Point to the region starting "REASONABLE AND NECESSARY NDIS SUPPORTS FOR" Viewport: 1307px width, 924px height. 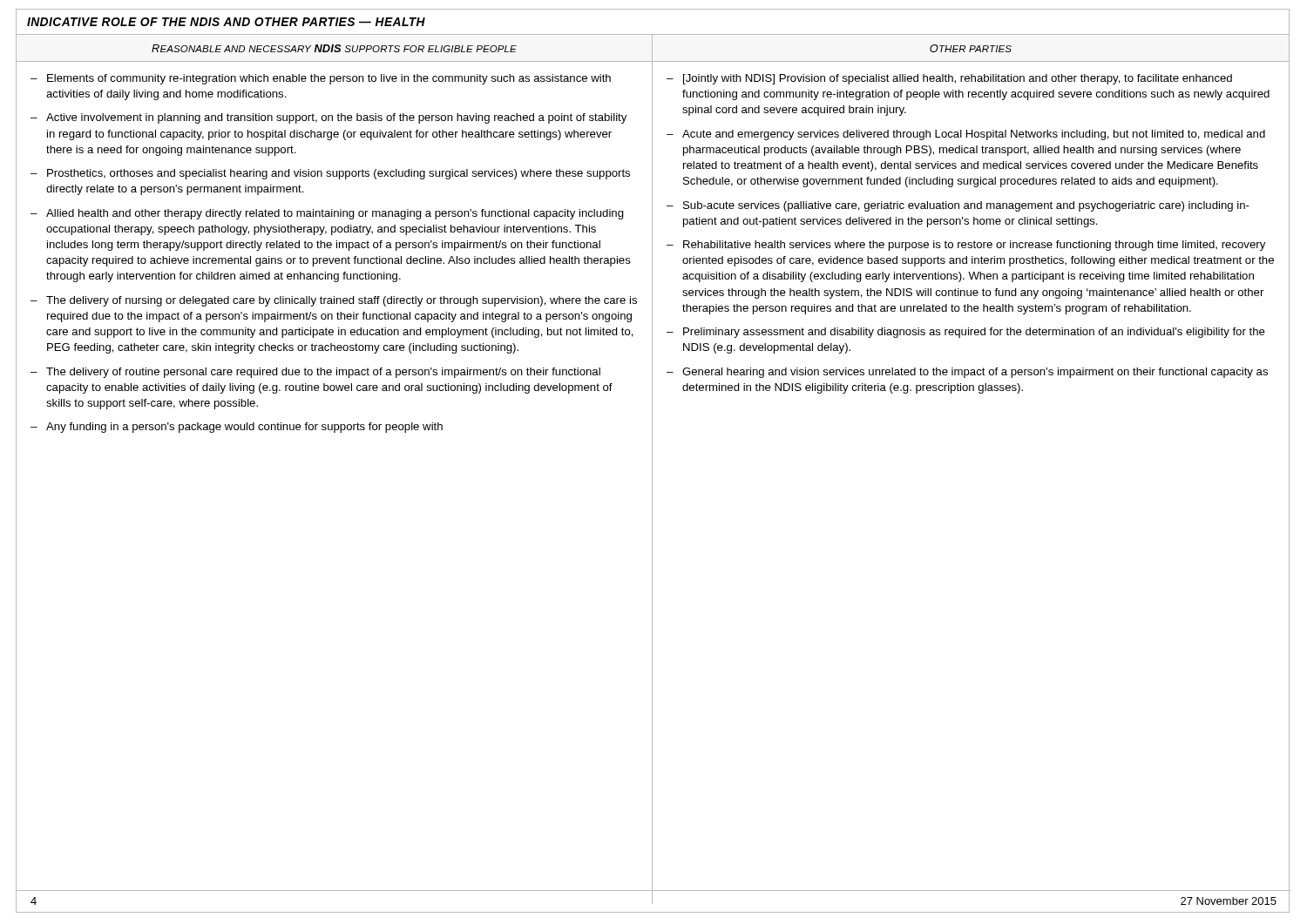click(x=334, y=48)
